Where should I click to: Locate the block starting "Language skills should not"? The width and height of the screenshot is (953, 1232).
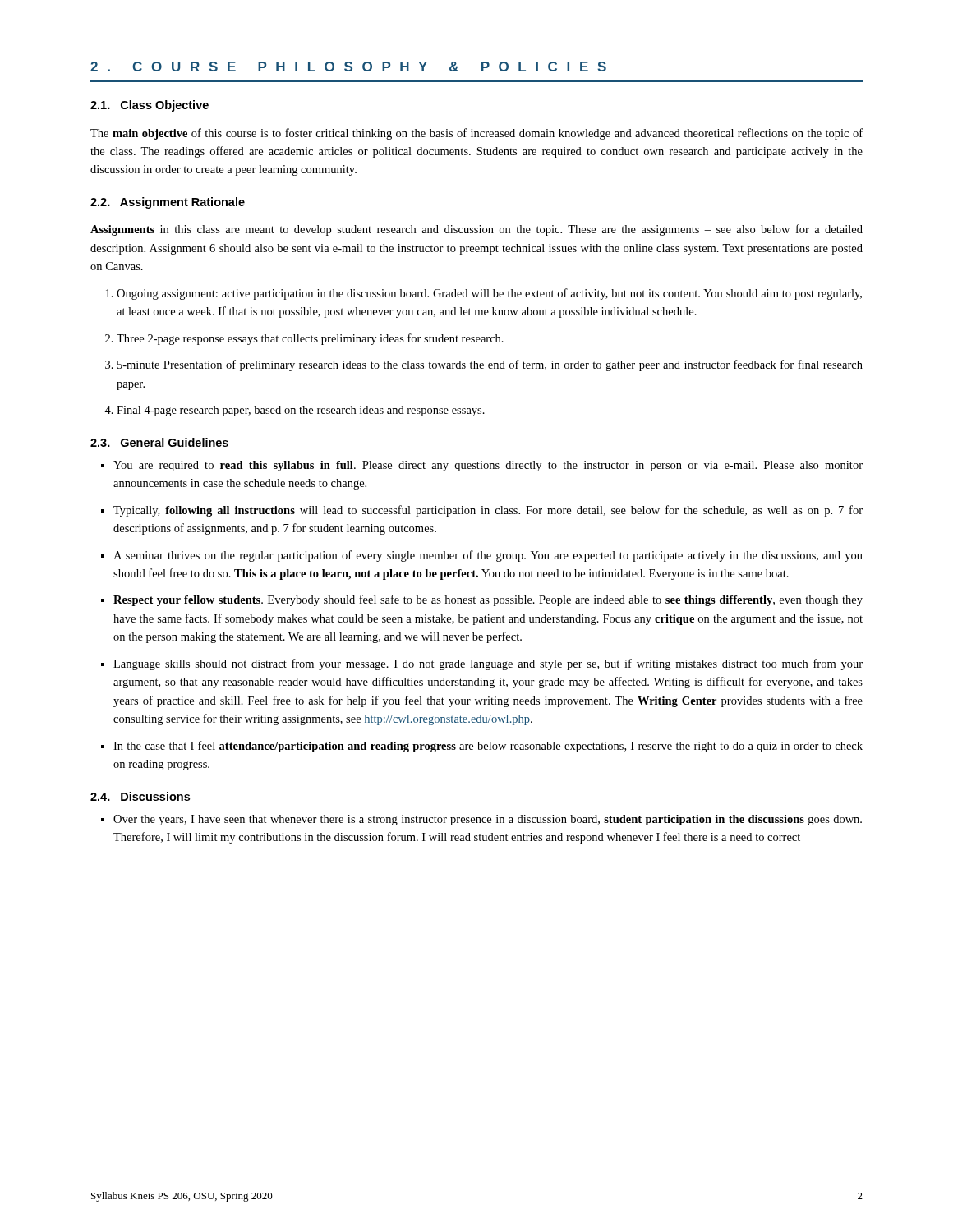point(476,691)
